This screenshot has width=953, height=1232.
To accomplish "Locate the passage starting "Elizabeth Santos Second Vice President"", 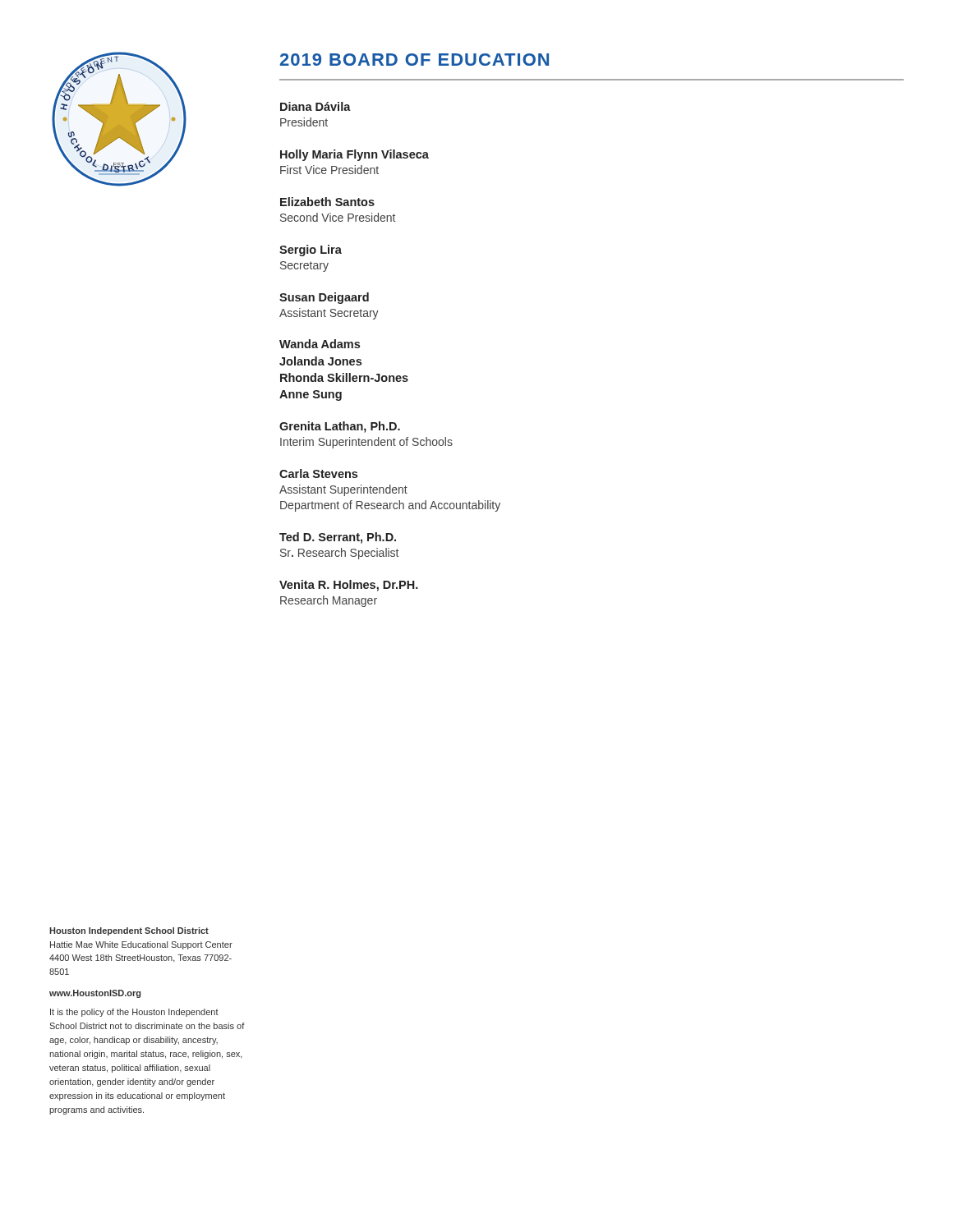I will (327, 202).
